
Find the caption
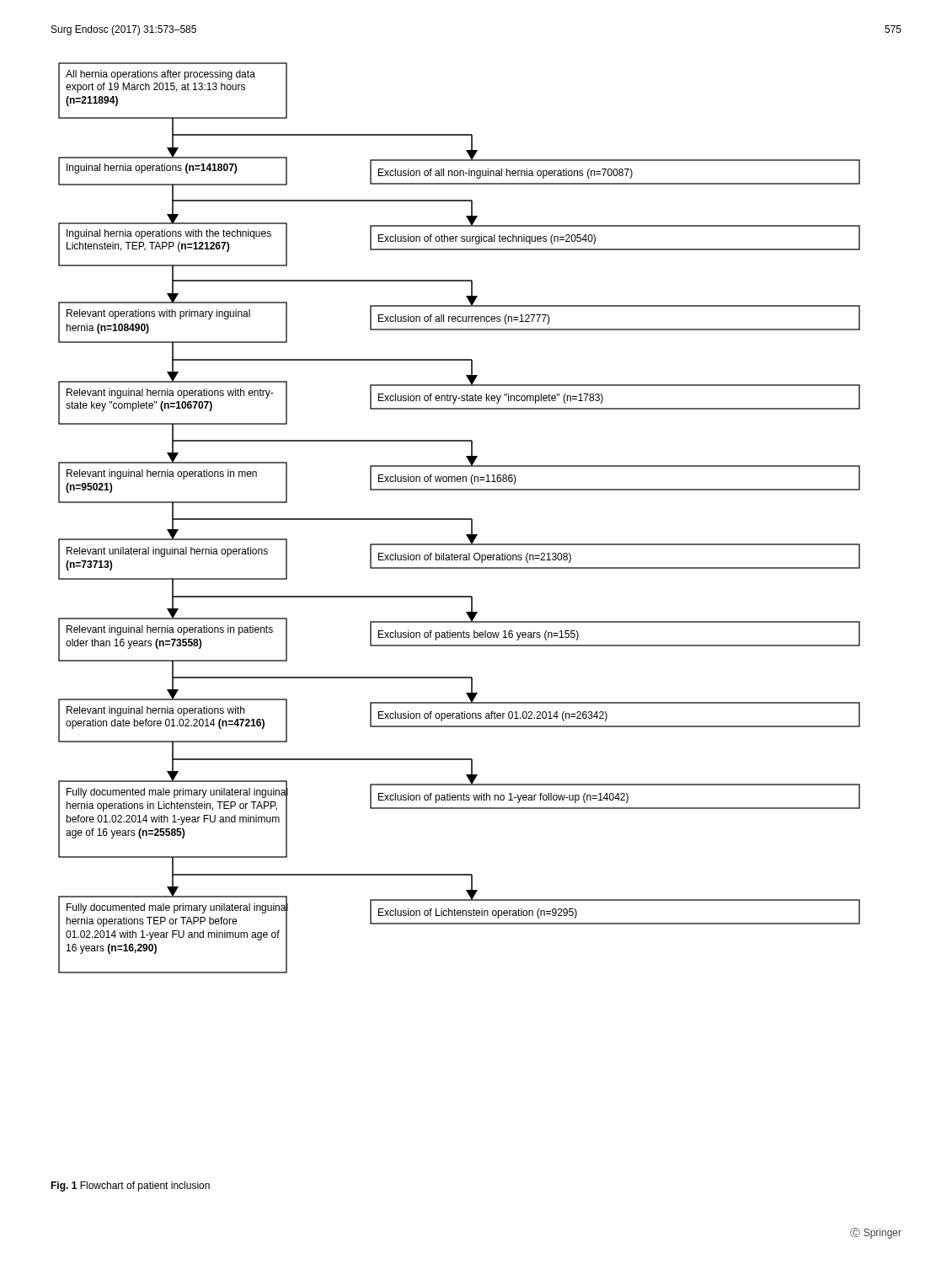coord(130,1186)
